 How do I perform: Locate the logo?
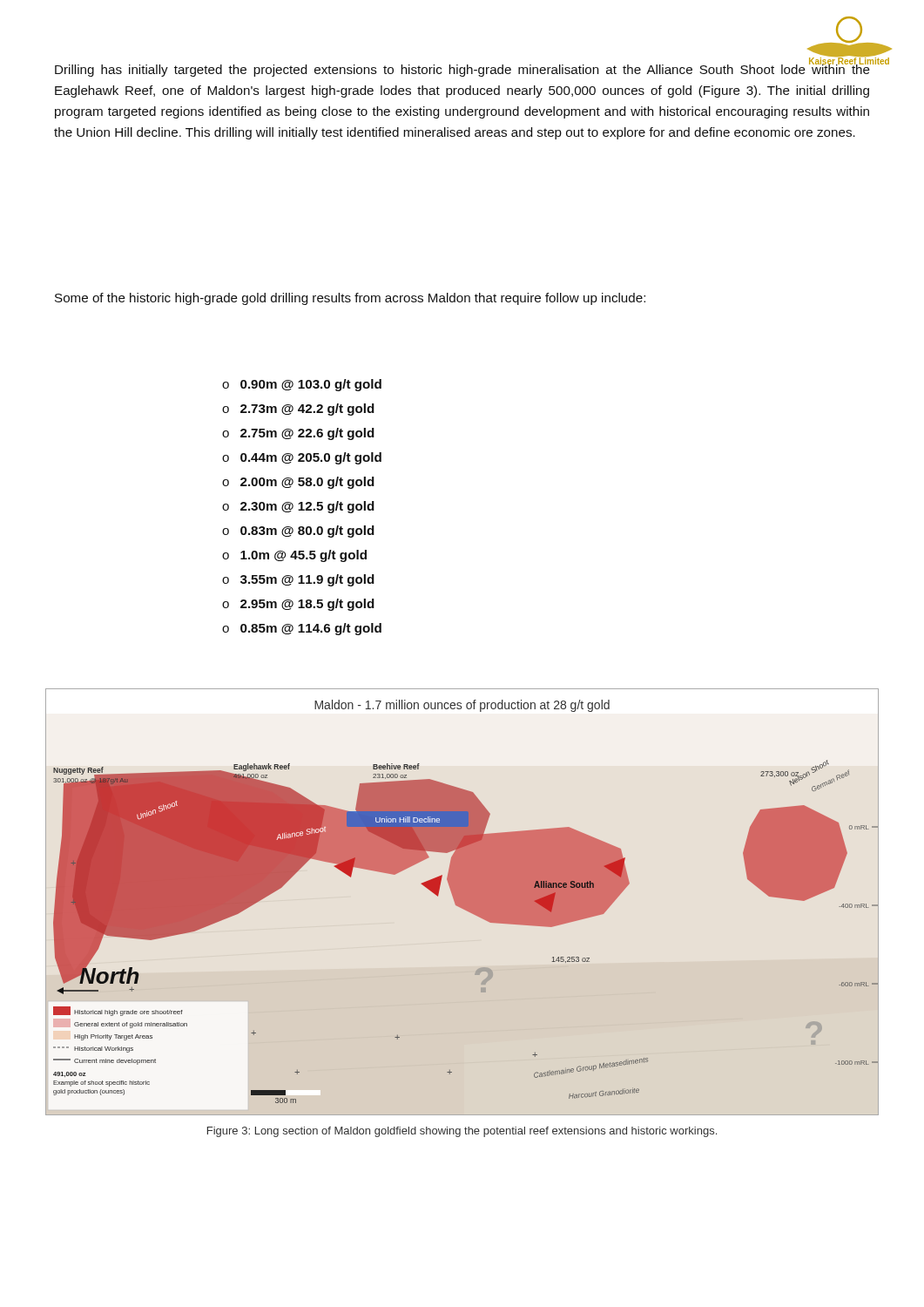pos(850,43)
